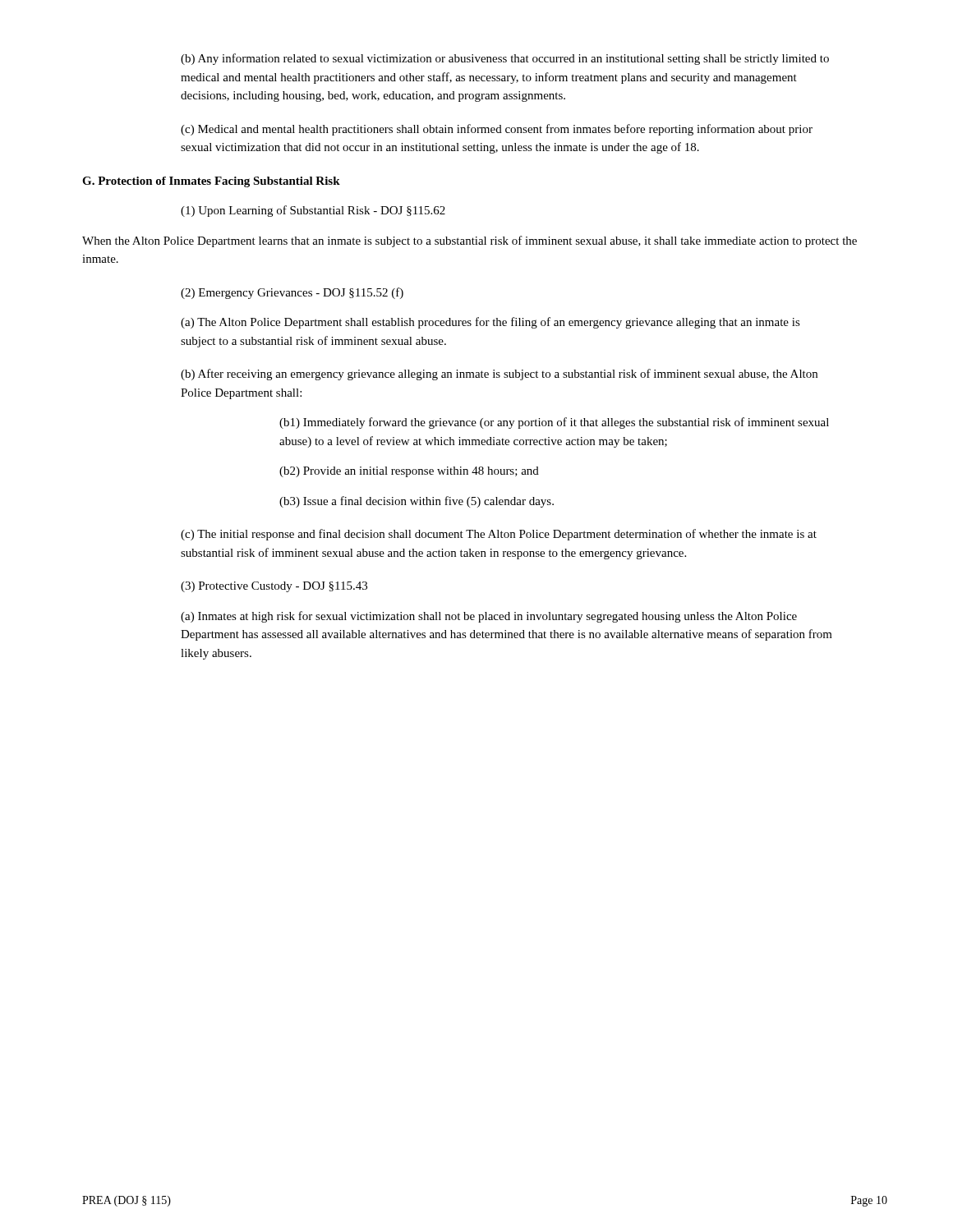Click on the text block containing "(c) Medical and mental health"
Image resolution: width=953 pixels, height=1232 pixels.
tap(497, 138)
